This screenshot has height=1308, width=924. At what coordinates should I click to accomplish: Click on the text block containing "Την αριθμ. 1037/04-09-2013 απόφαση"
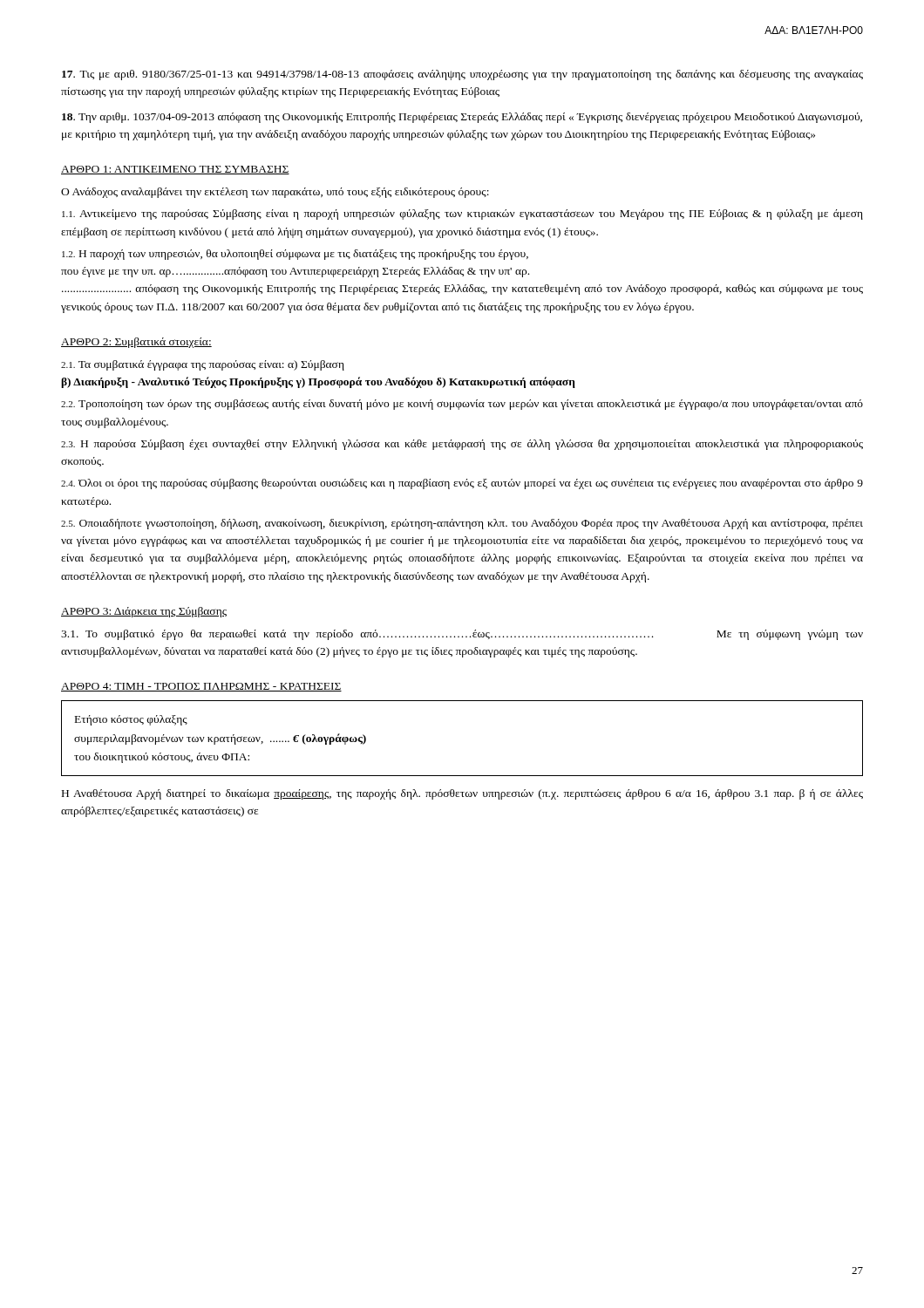coord(462,125)
